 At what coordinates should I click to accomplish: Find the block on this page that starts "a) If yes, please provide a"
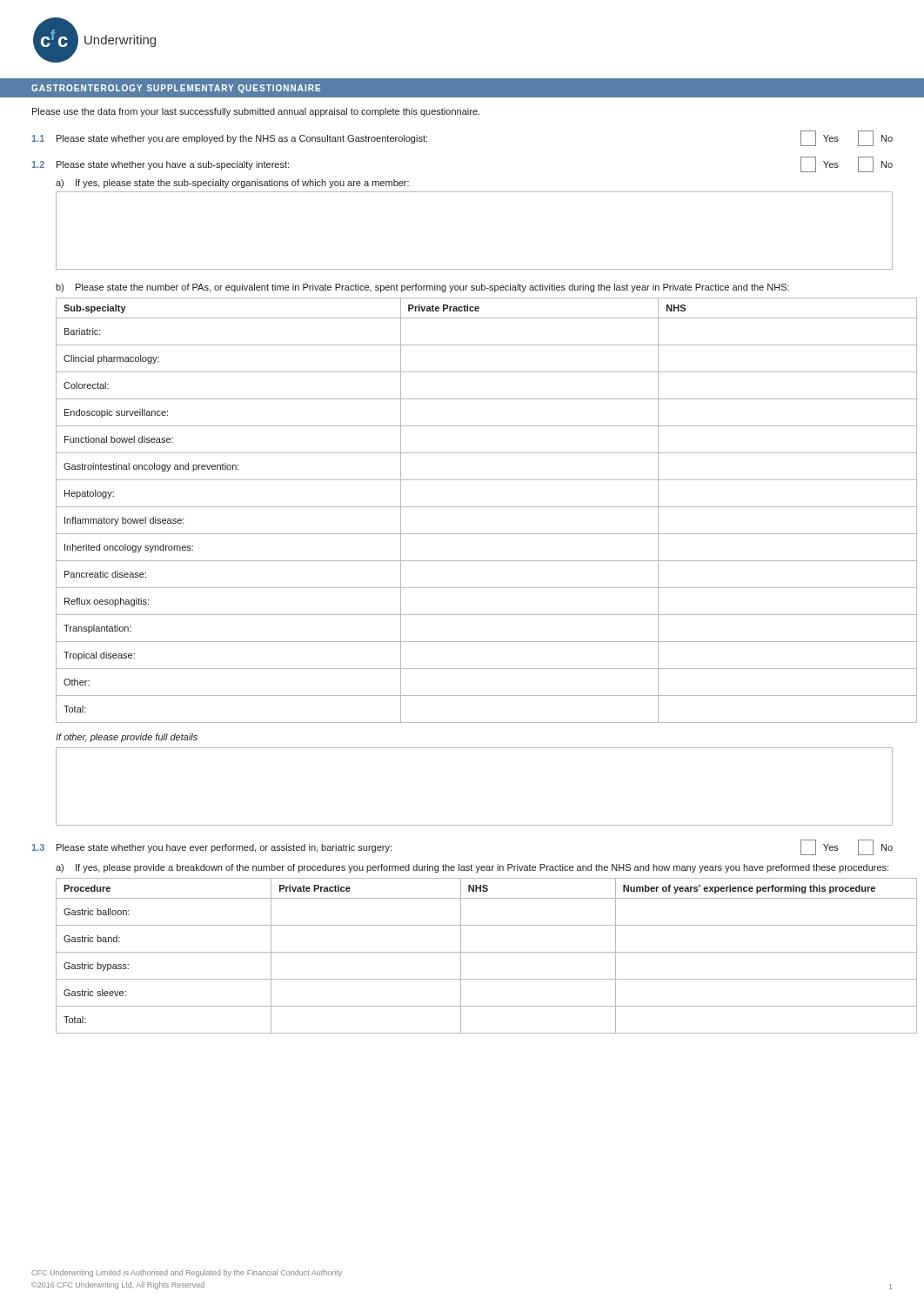[474, 867]
